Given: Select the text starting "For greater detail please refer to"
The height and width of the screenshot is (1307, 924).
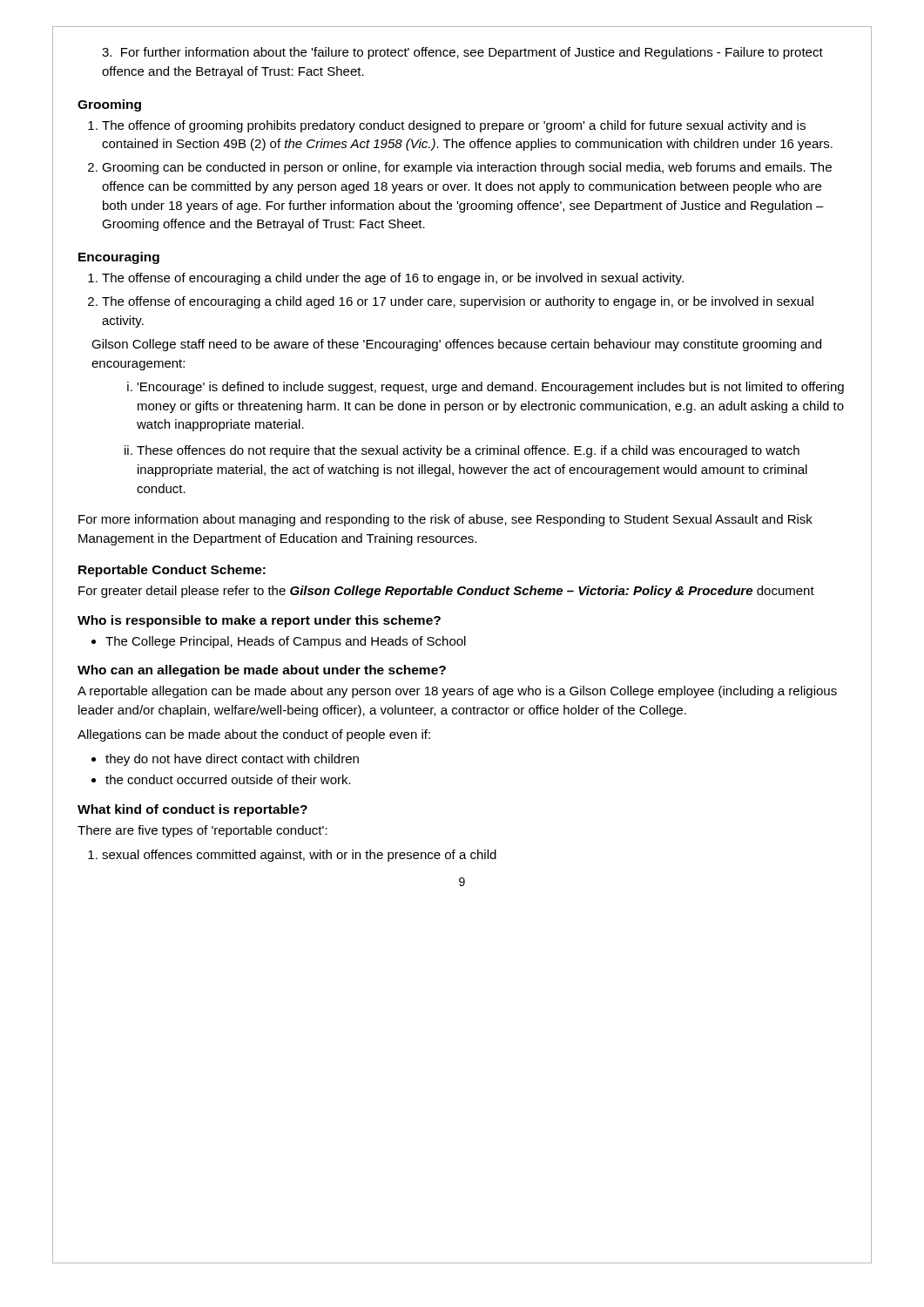Looking at the screenshot, I should (x=446, y=590).
